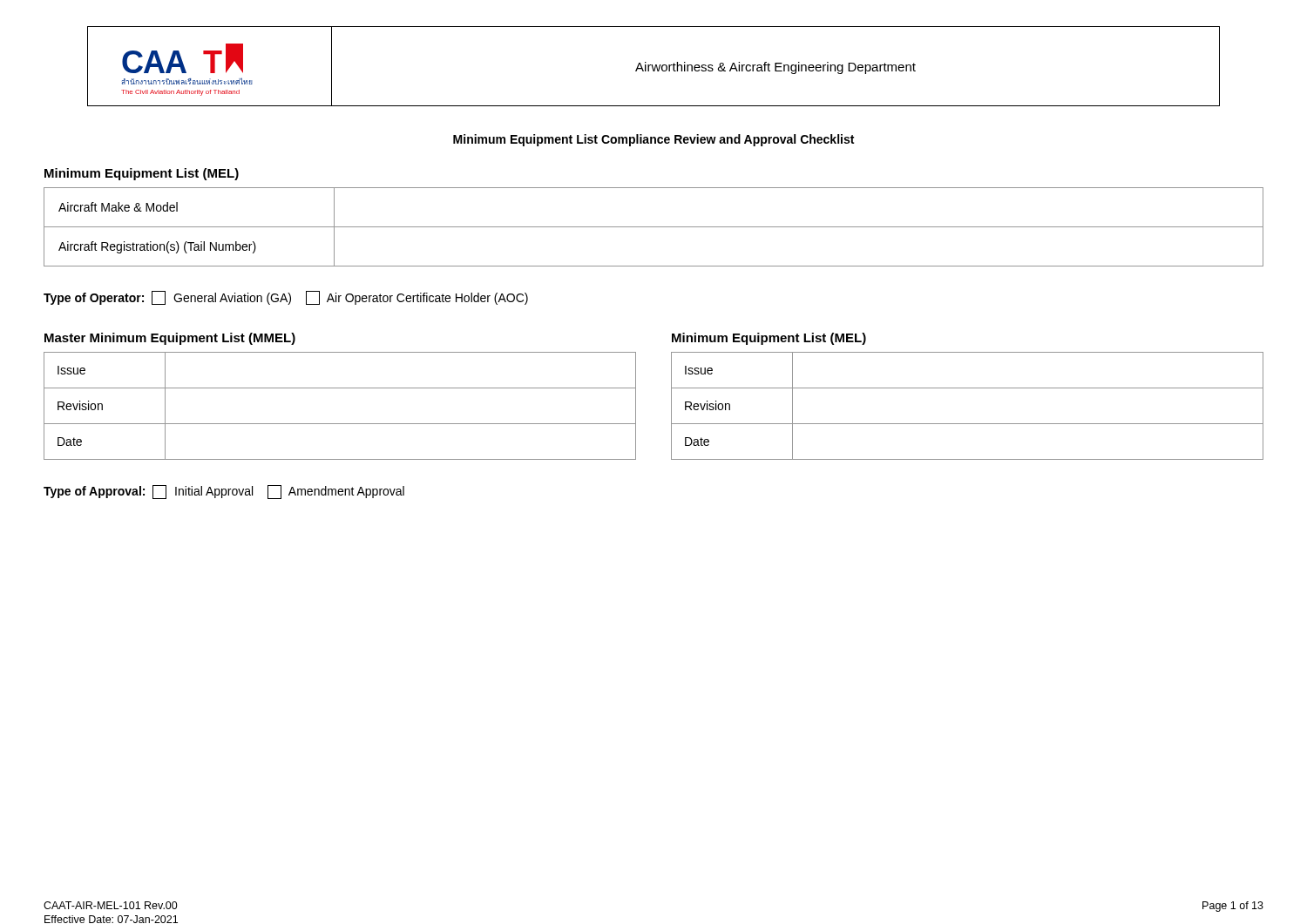Locate the text starting "Master Minimum Equipment List (MMEL)"
1307x924 pixels.
click(x=170, y=338)
